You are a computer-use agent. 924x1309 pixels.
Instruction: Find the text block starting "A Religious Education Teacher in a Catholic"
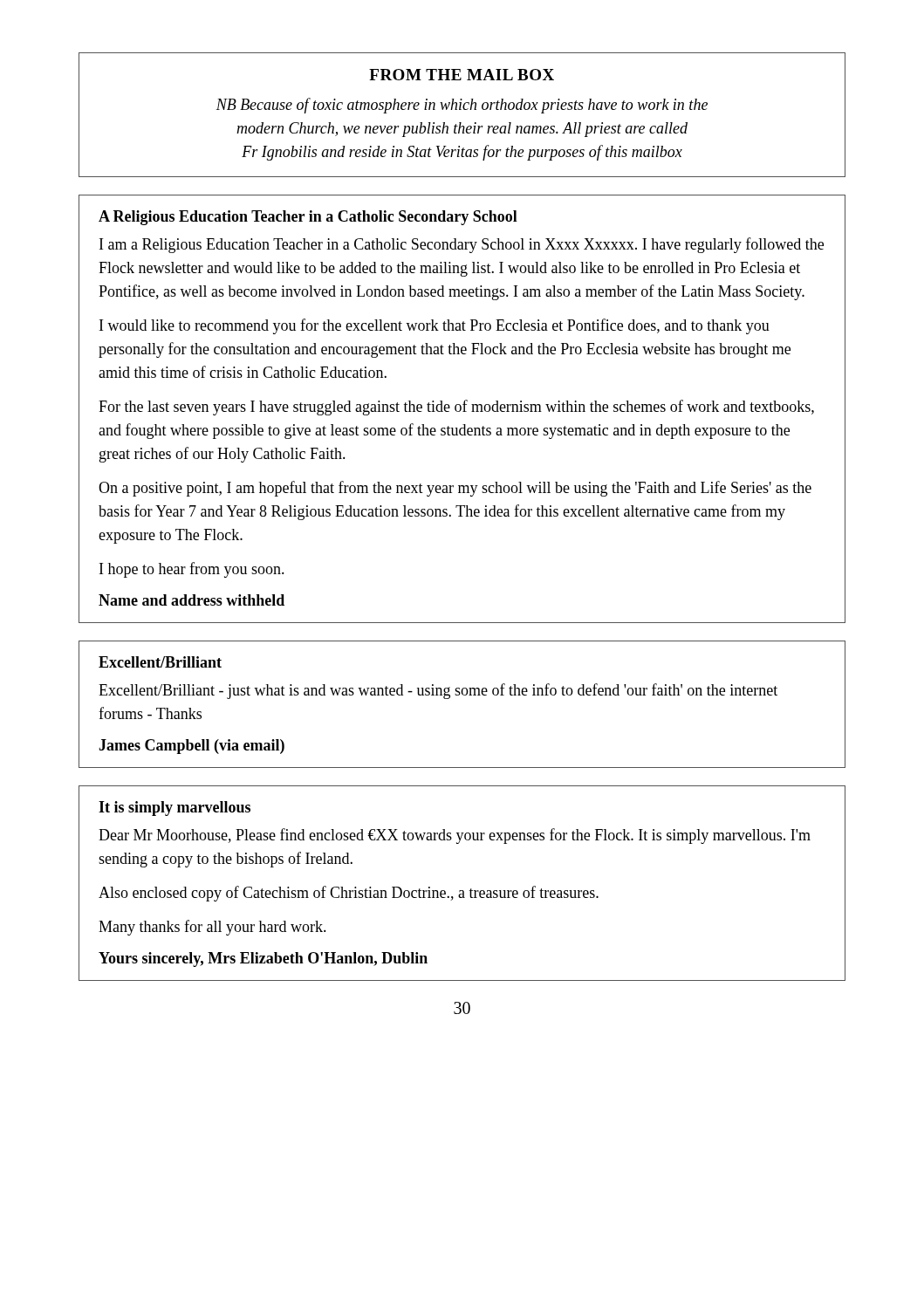tap(308, 216)
